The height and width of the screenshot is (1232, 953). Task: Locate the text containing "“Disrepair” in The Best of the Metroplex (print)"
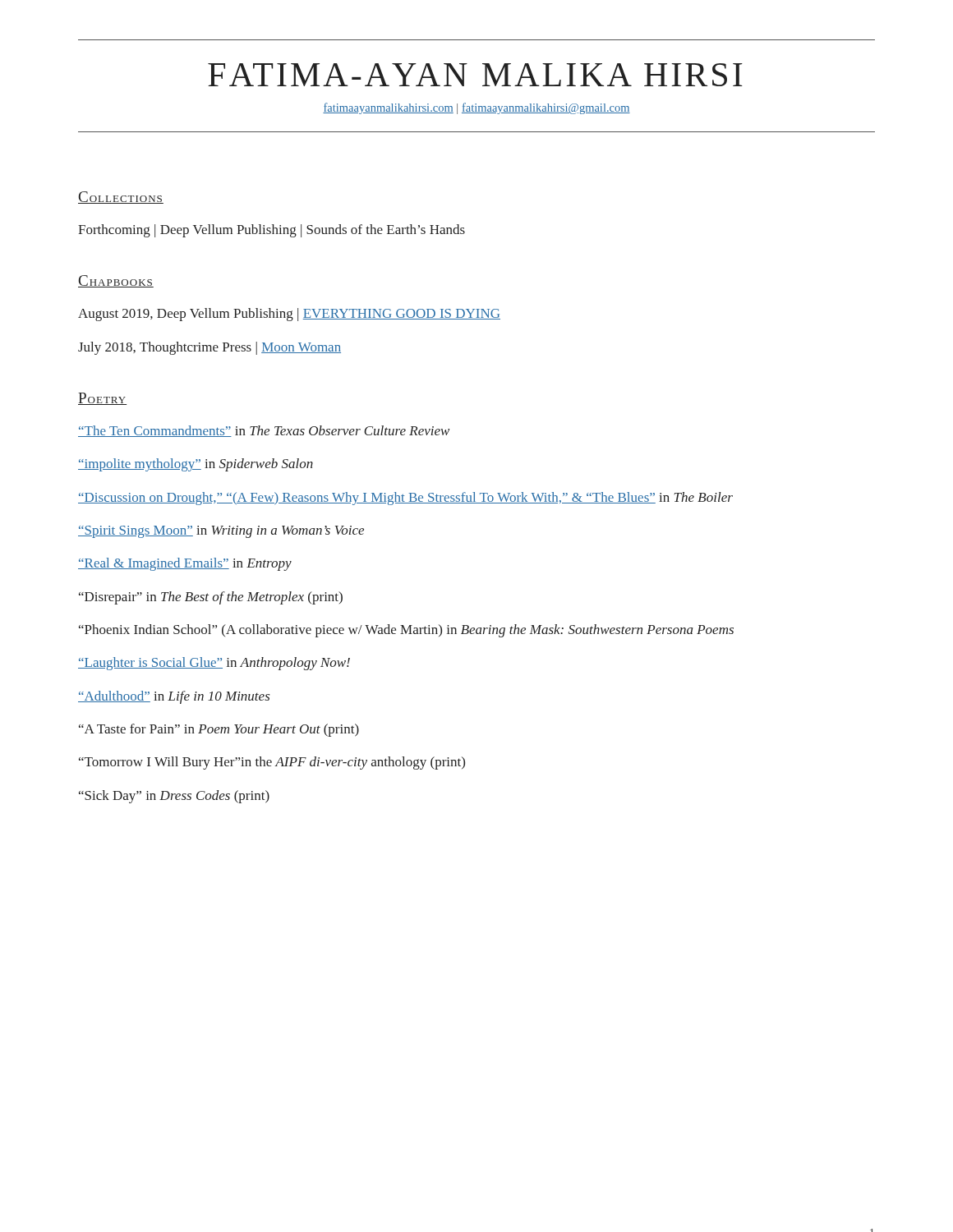pyautogui.click(x=211, y=596)
